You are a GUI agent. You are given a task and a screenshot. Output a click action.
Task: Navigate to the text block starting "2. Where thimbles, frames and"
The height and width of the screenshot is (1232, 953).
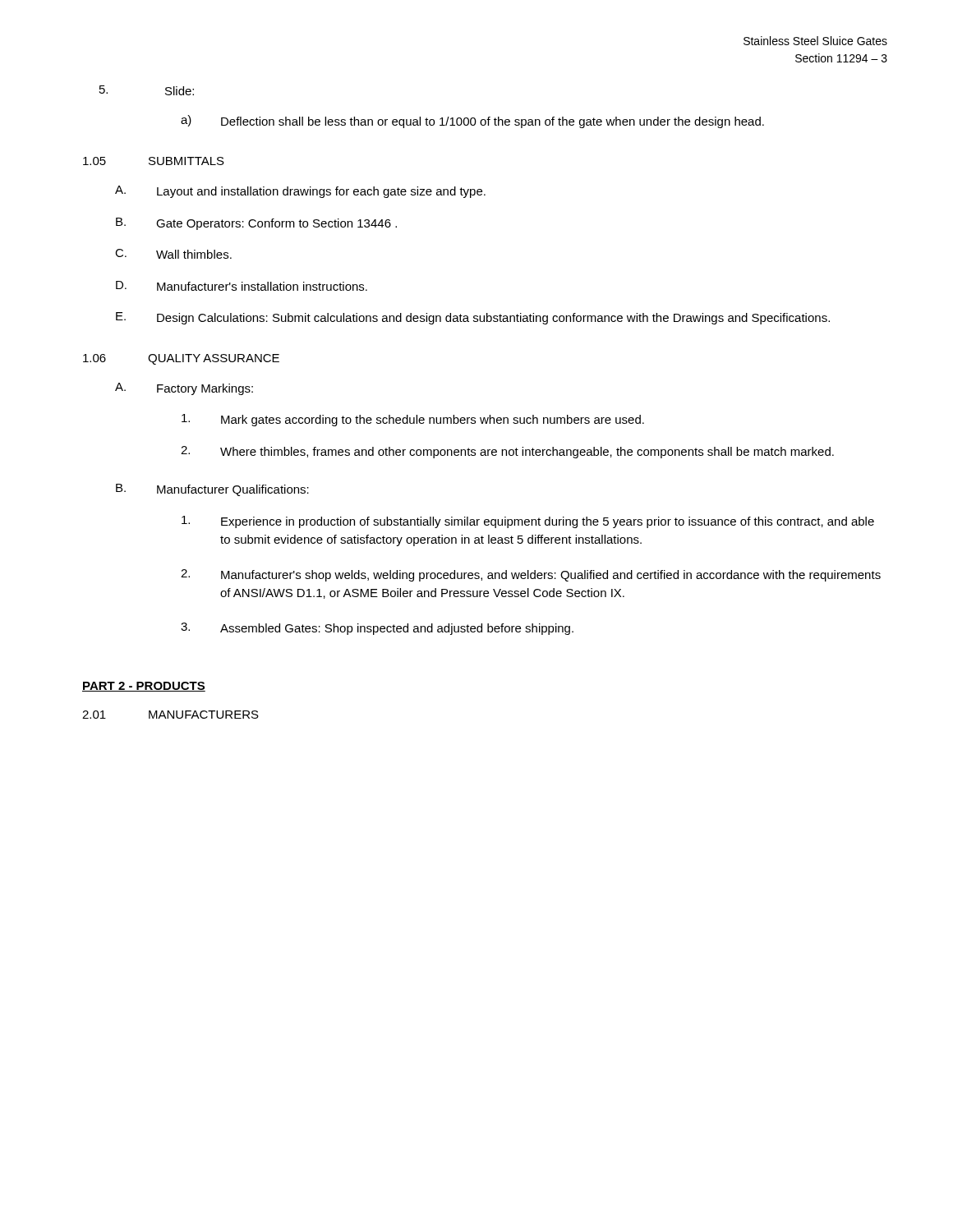point(534,452)
